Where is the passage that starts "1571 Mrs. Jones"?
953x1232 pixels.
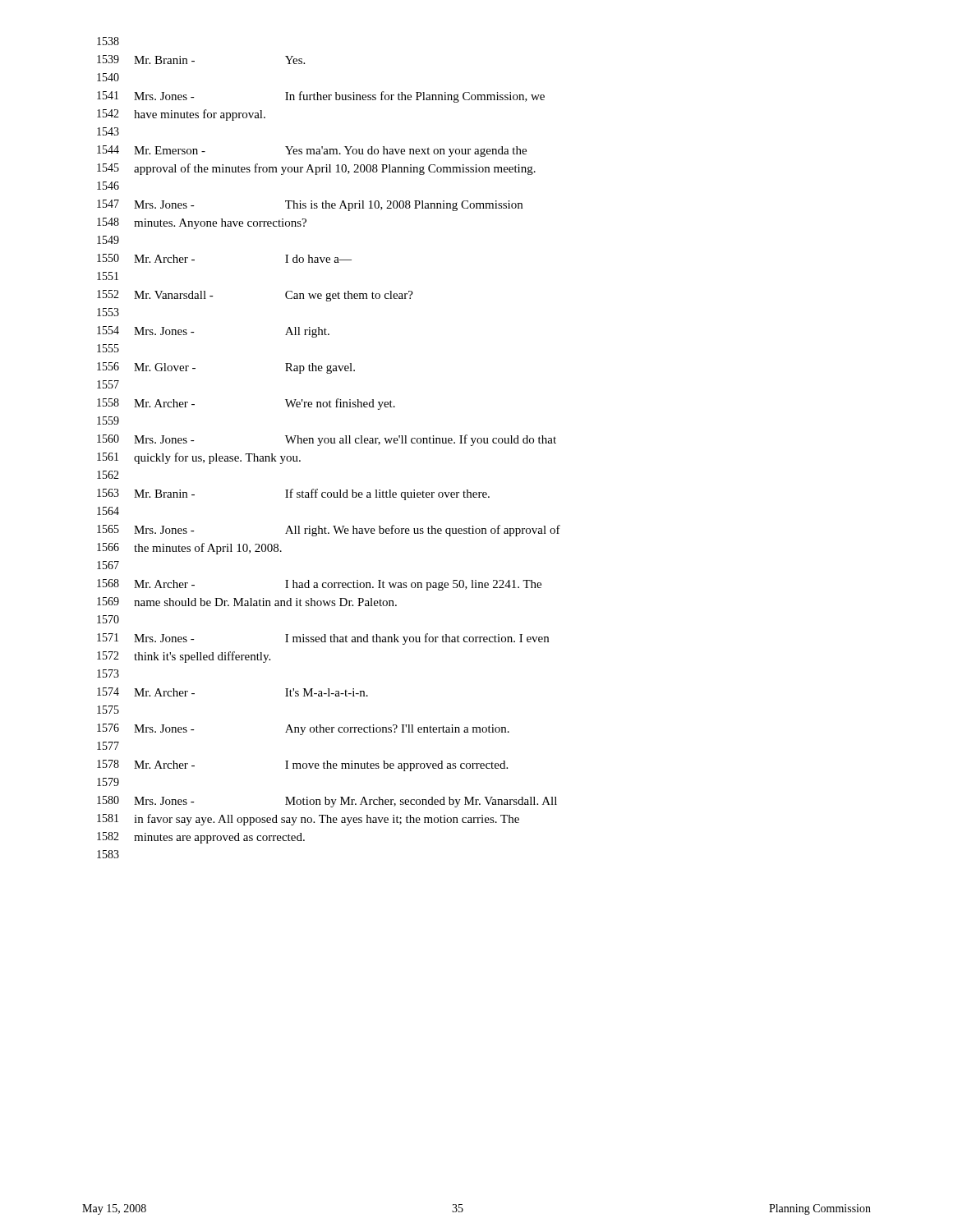476,638
